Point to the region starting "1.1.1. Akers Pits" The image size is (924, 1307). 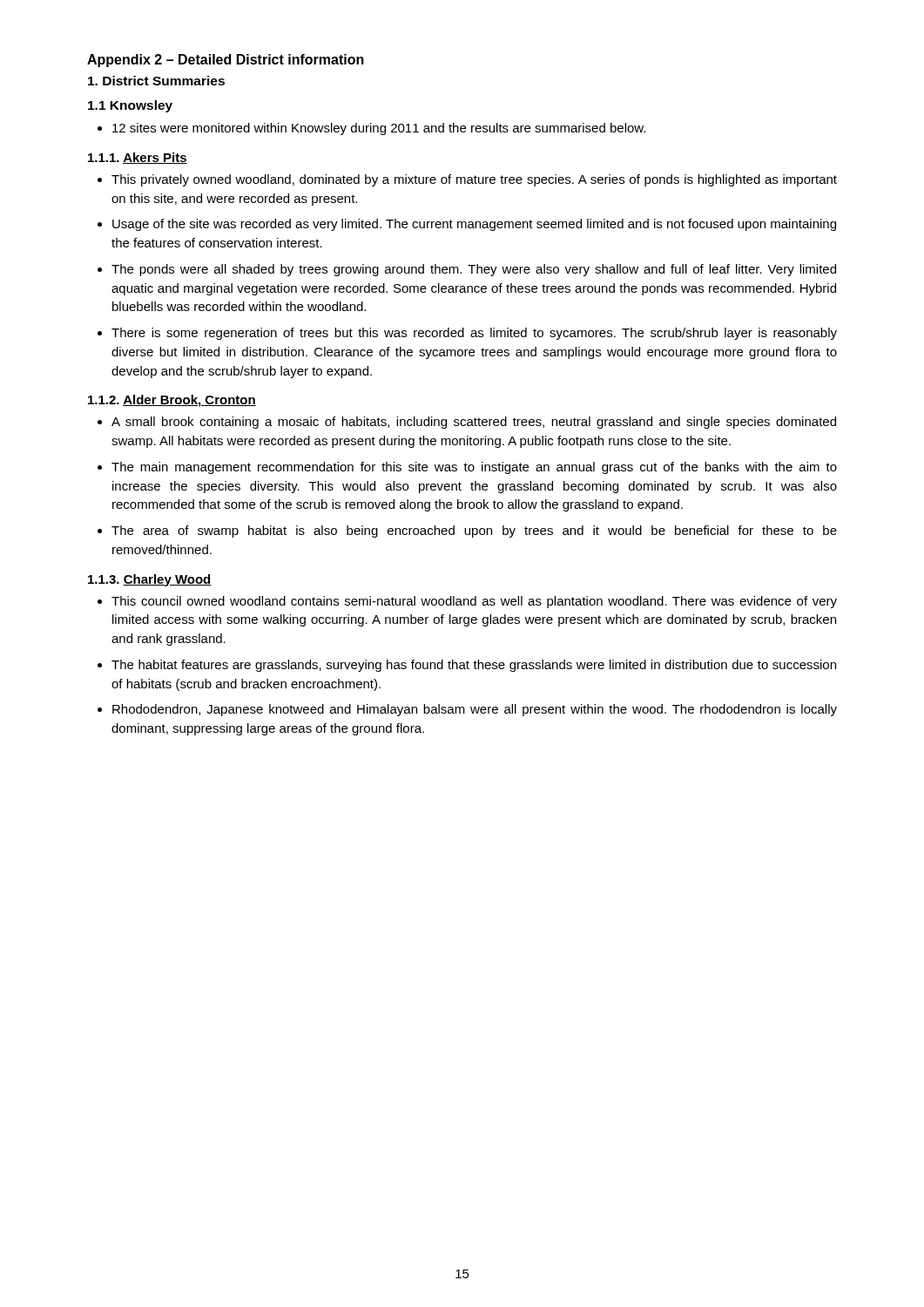(x=137, y=157)
